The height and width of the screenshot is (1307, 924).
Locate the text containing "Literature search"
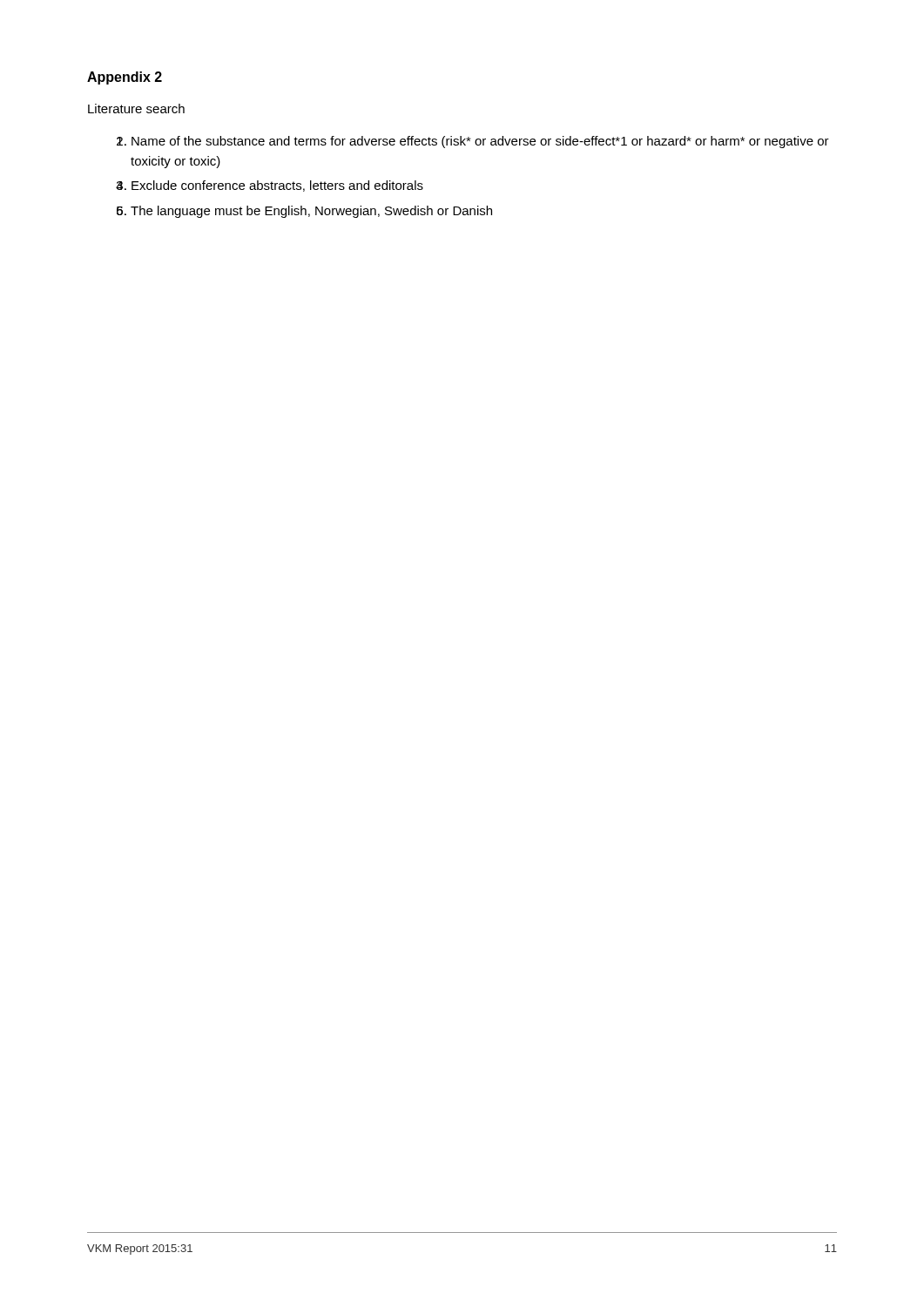136,108
